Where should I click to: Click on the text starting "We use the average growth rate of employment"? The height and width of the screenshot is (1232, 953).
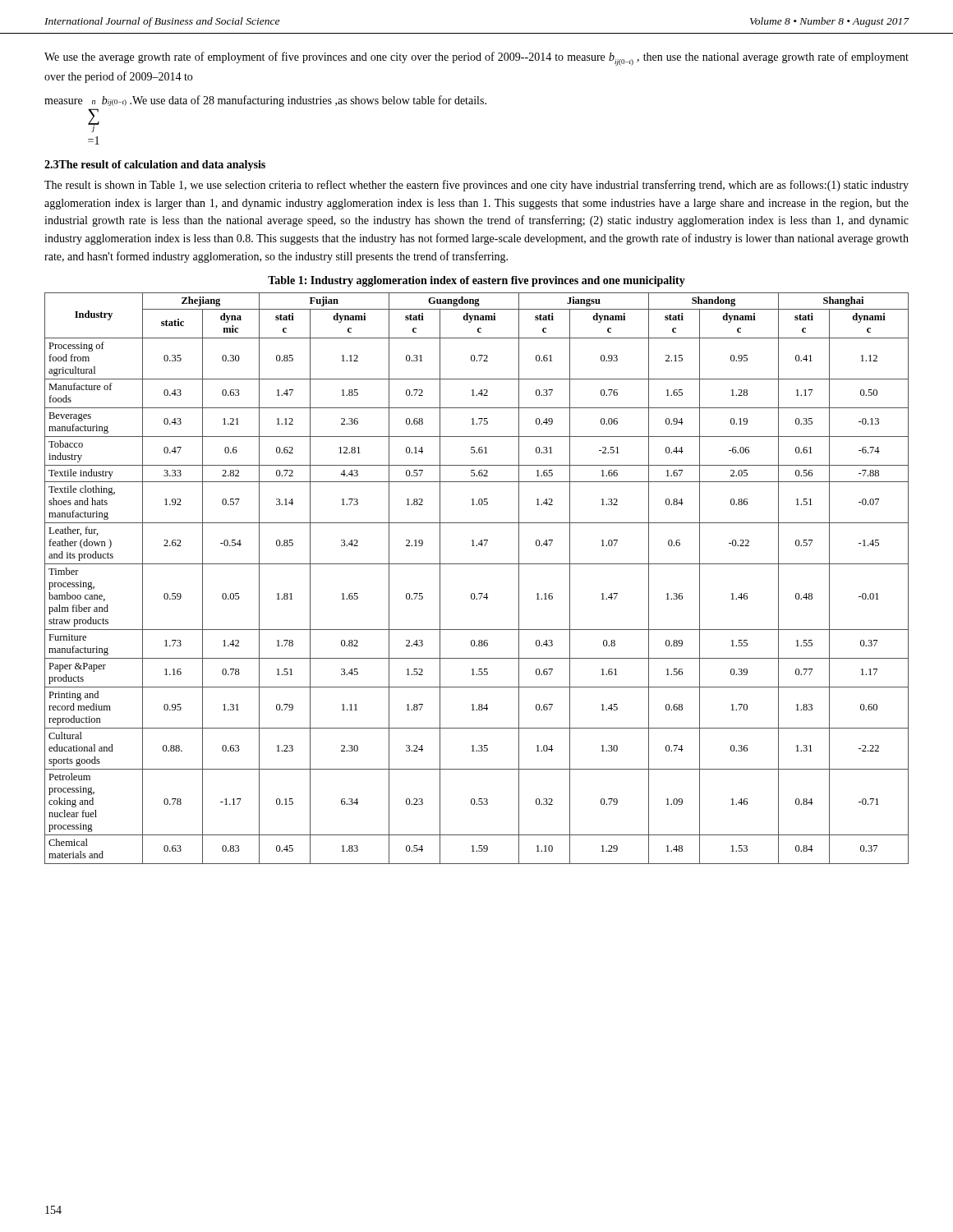[x=476, y=67]
